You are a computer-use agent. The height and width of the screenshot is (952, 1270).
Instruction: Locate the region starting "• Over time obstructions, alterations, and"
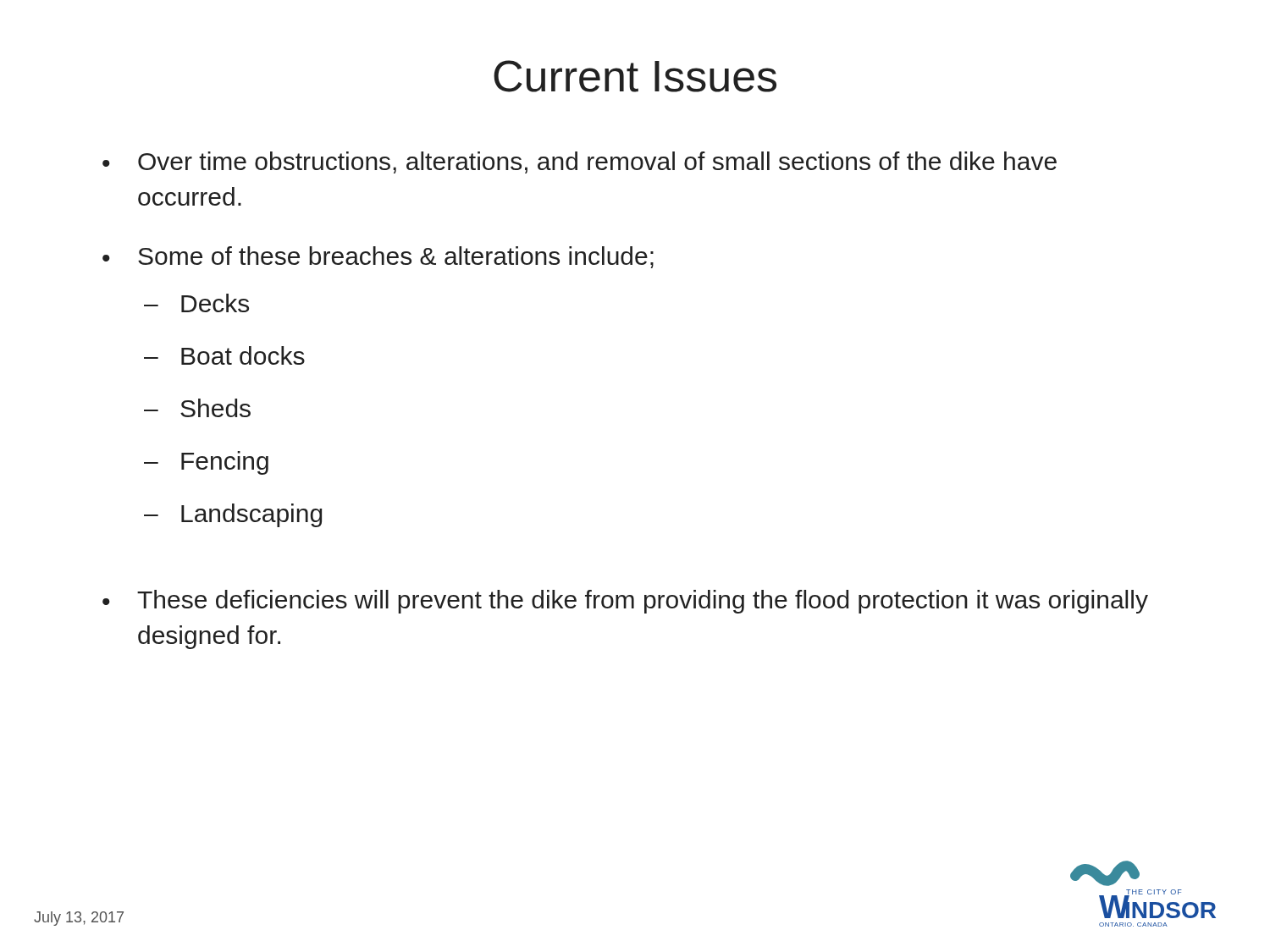tap(635, 179)
